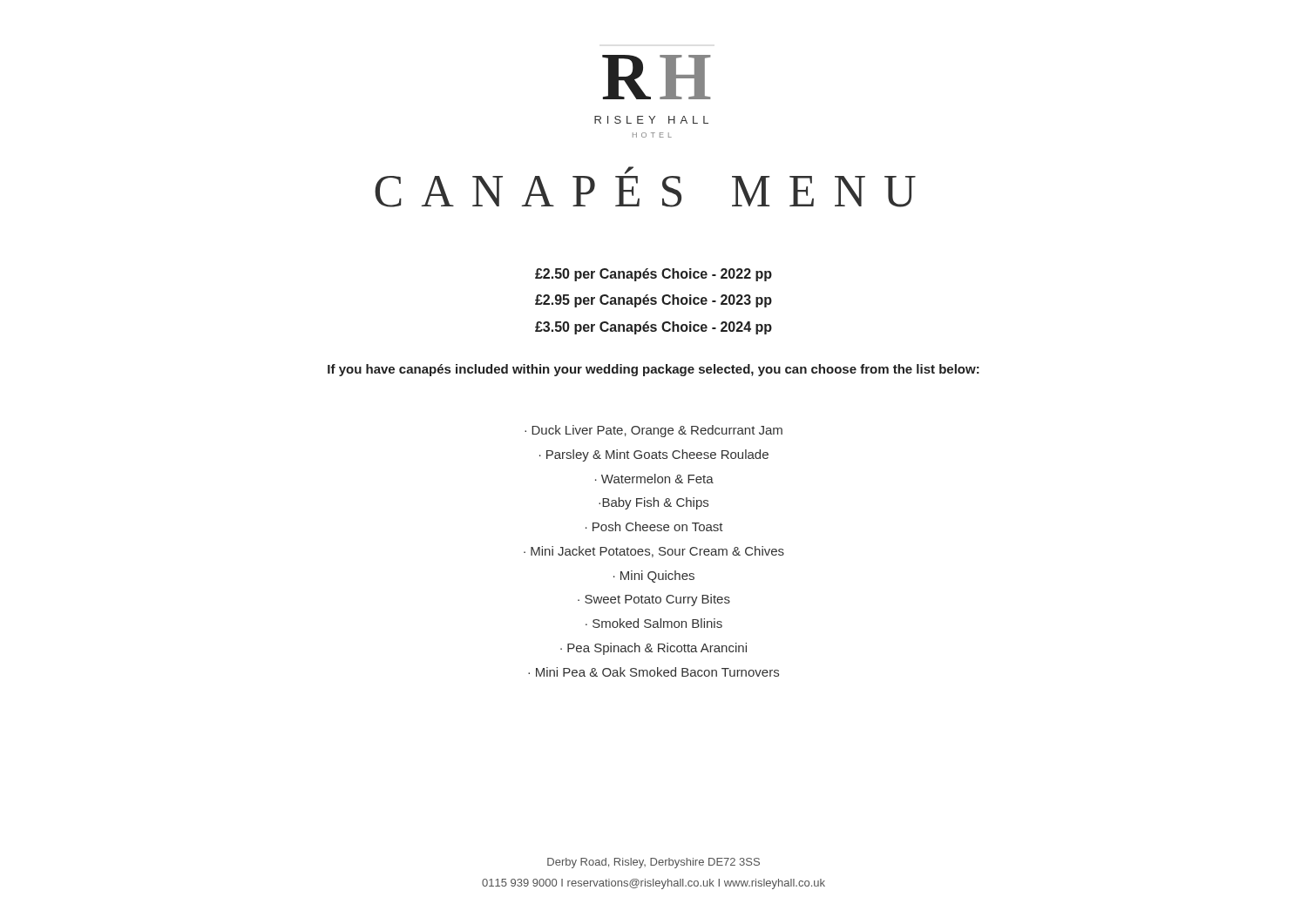Screen dimensions: 924x1307
Task: Navigate to the passage starting "CANAPÉS MENU"
Action: click(654, 191)
